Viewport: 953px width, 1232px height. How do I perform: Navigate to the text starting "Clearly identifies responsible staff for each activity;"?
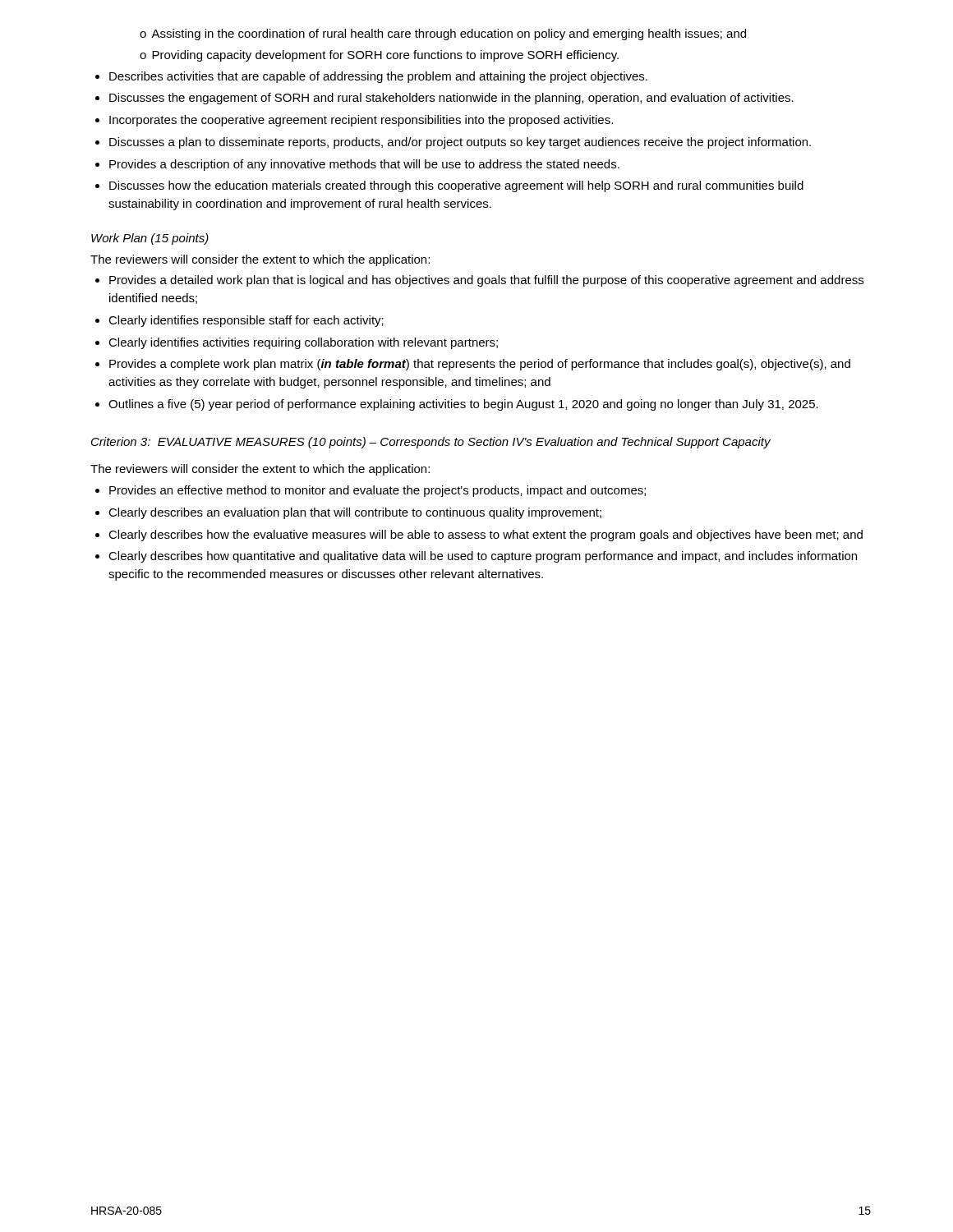(x=239, y=321)
